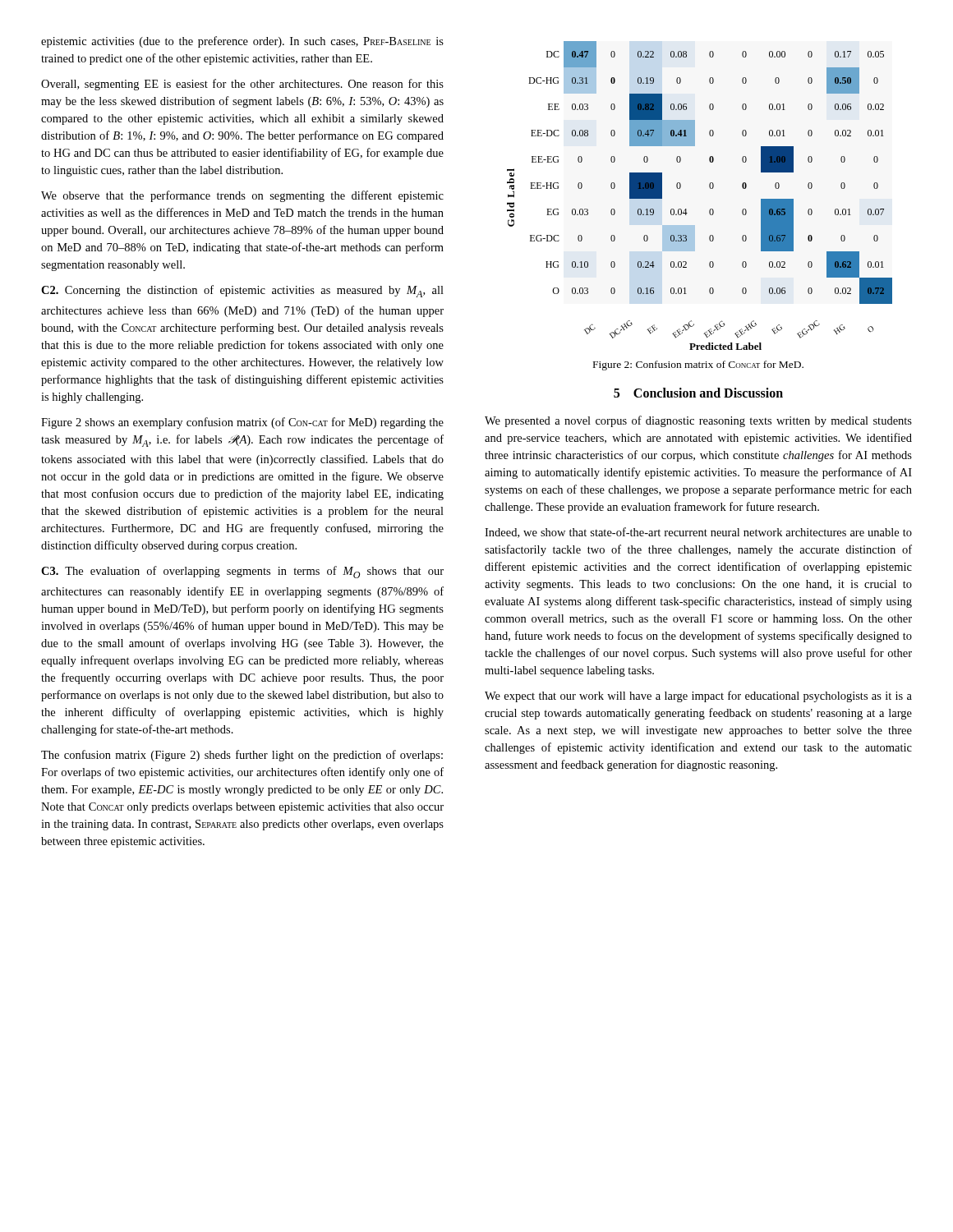This screenshot has width=953, height=1232.
Task: Find the text block that reads "C3. The evaluation of overlapping segments in"
Action: pyautogui.click(x=242, y=650)
